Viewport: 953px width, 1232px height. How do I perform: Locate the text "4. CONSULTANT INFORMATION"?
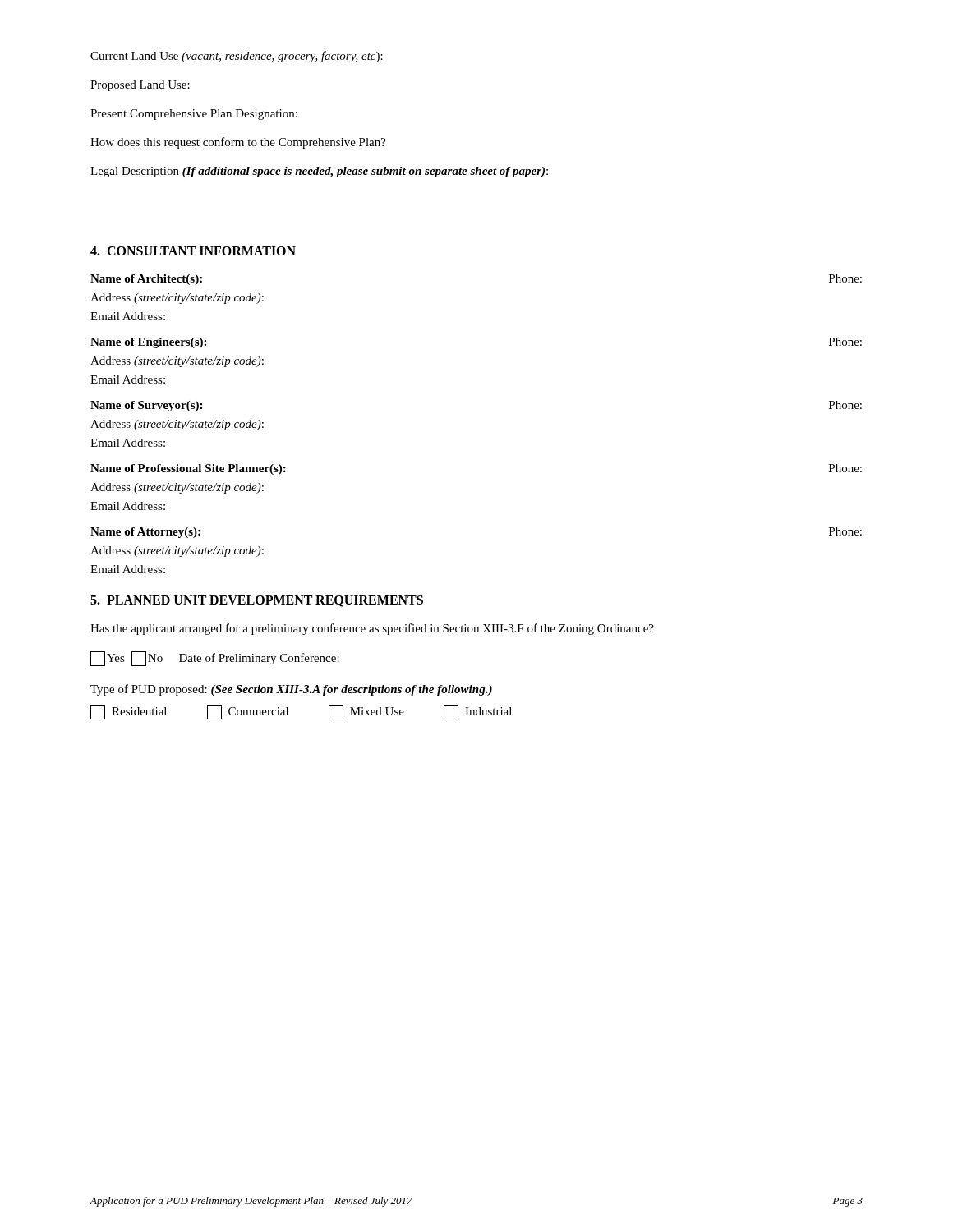pyautogui.click(x=193, y=251)
